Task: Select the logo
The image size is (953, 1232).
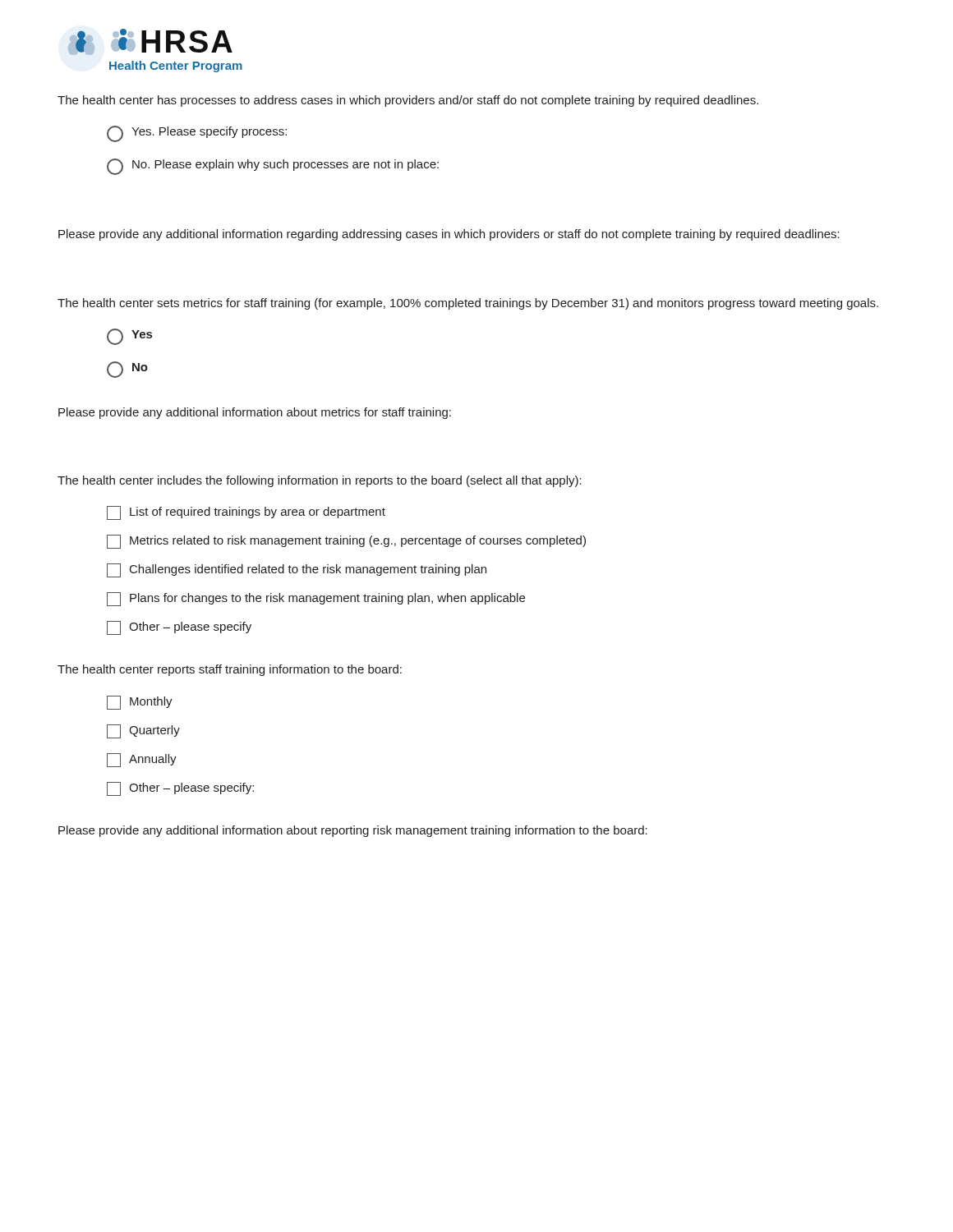Action: [x=150, y=48]
